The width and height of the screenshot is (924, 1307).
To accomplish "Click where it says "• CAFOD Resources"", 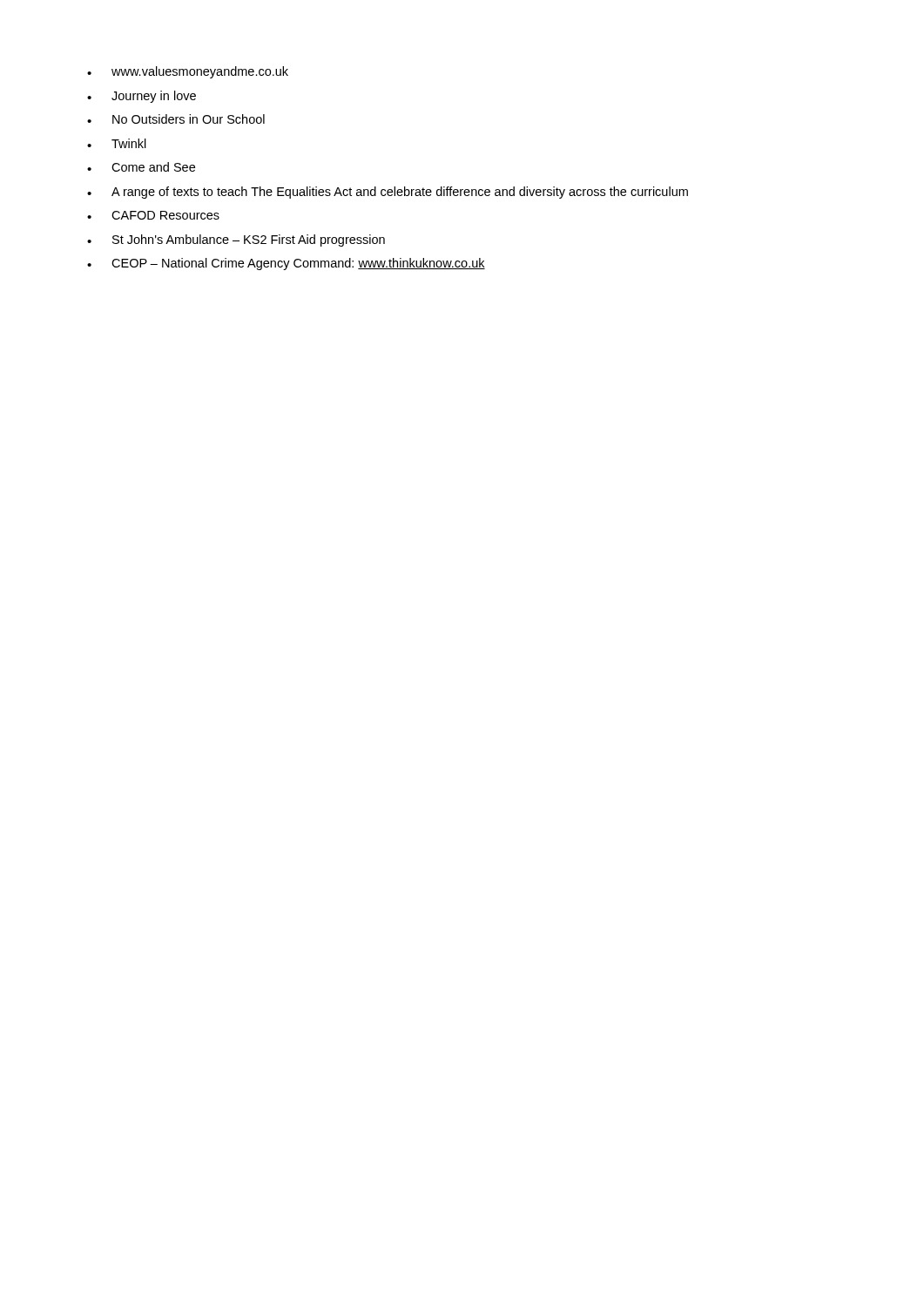I will (x=153, y=215).
